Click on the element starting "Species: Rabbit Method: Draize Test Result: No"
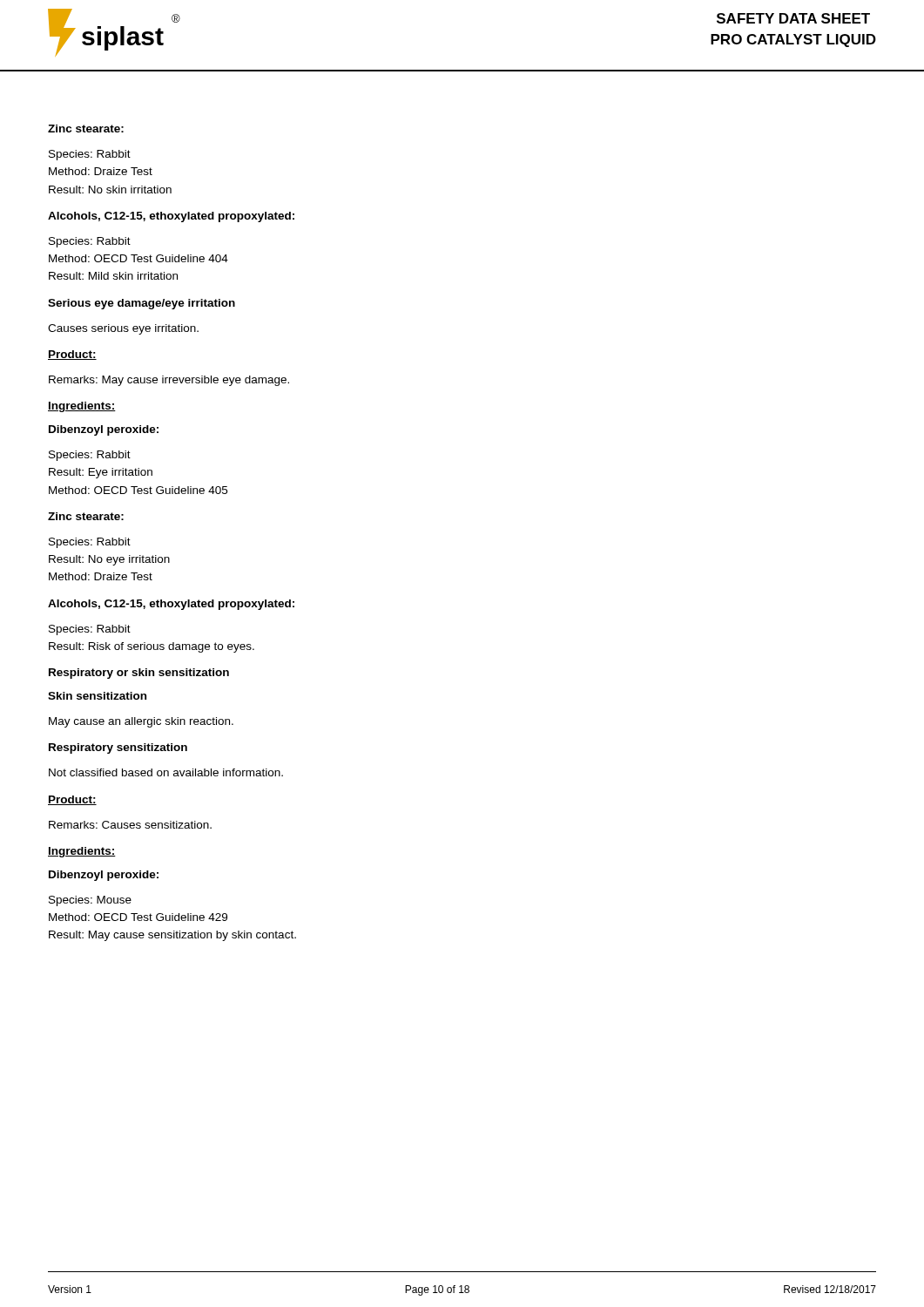The height and width of the screenshot is (1307, 924). click(x=90, y=155)
